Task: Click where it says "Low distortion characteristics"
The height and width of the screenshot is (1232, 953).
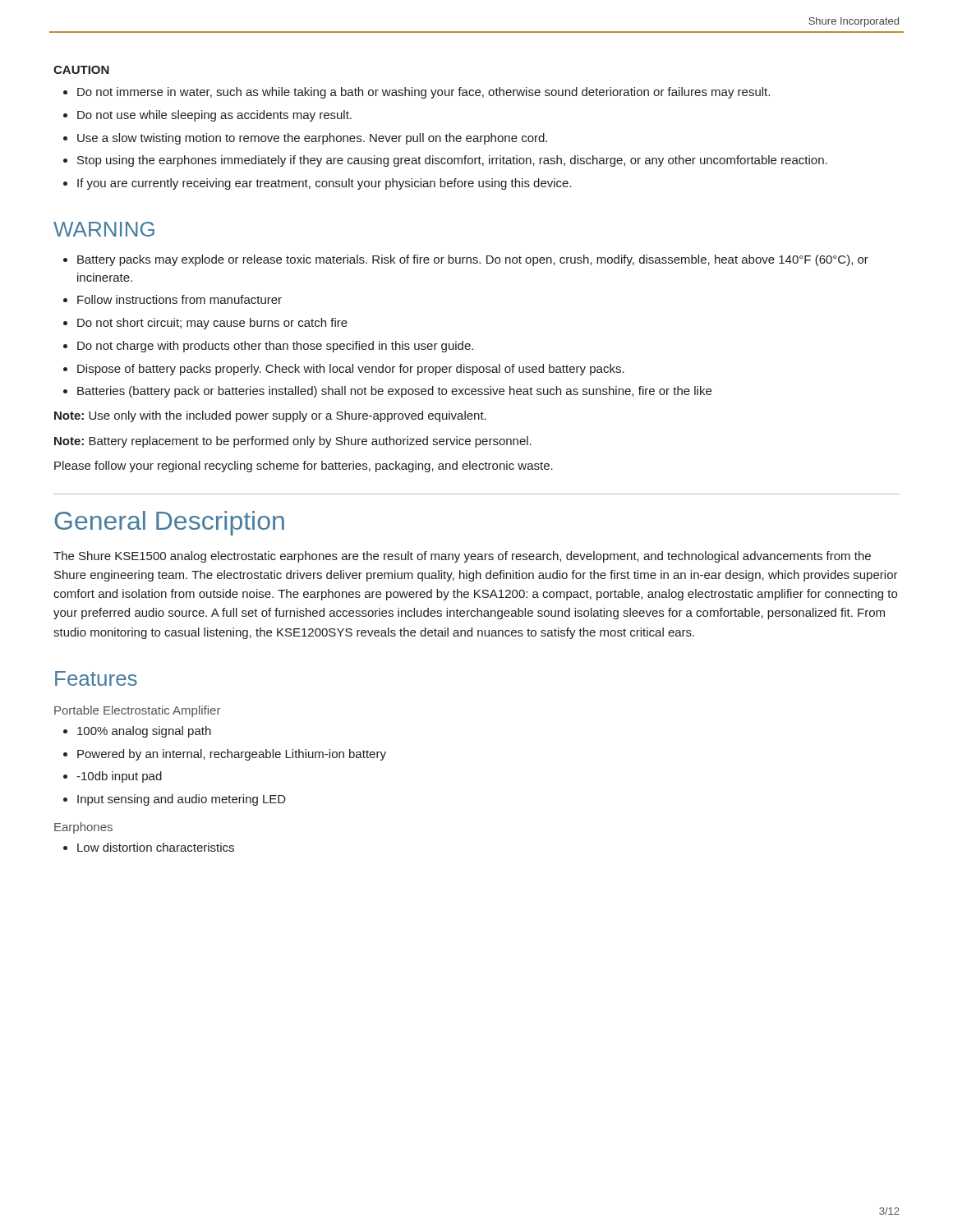Action: pos(149,847)
